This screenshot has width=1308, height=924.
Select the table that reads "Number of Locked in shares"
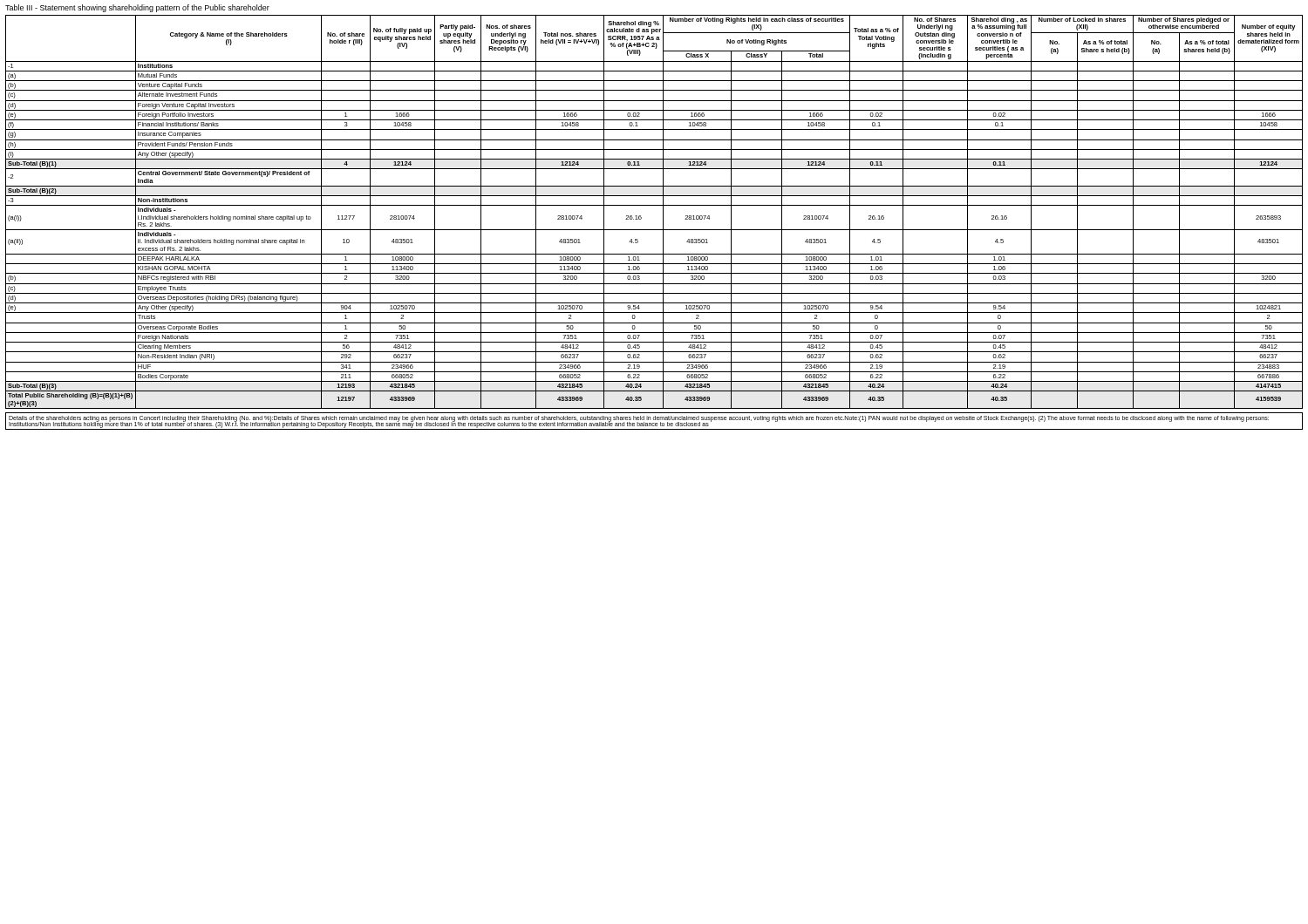[x=654, y=212]
